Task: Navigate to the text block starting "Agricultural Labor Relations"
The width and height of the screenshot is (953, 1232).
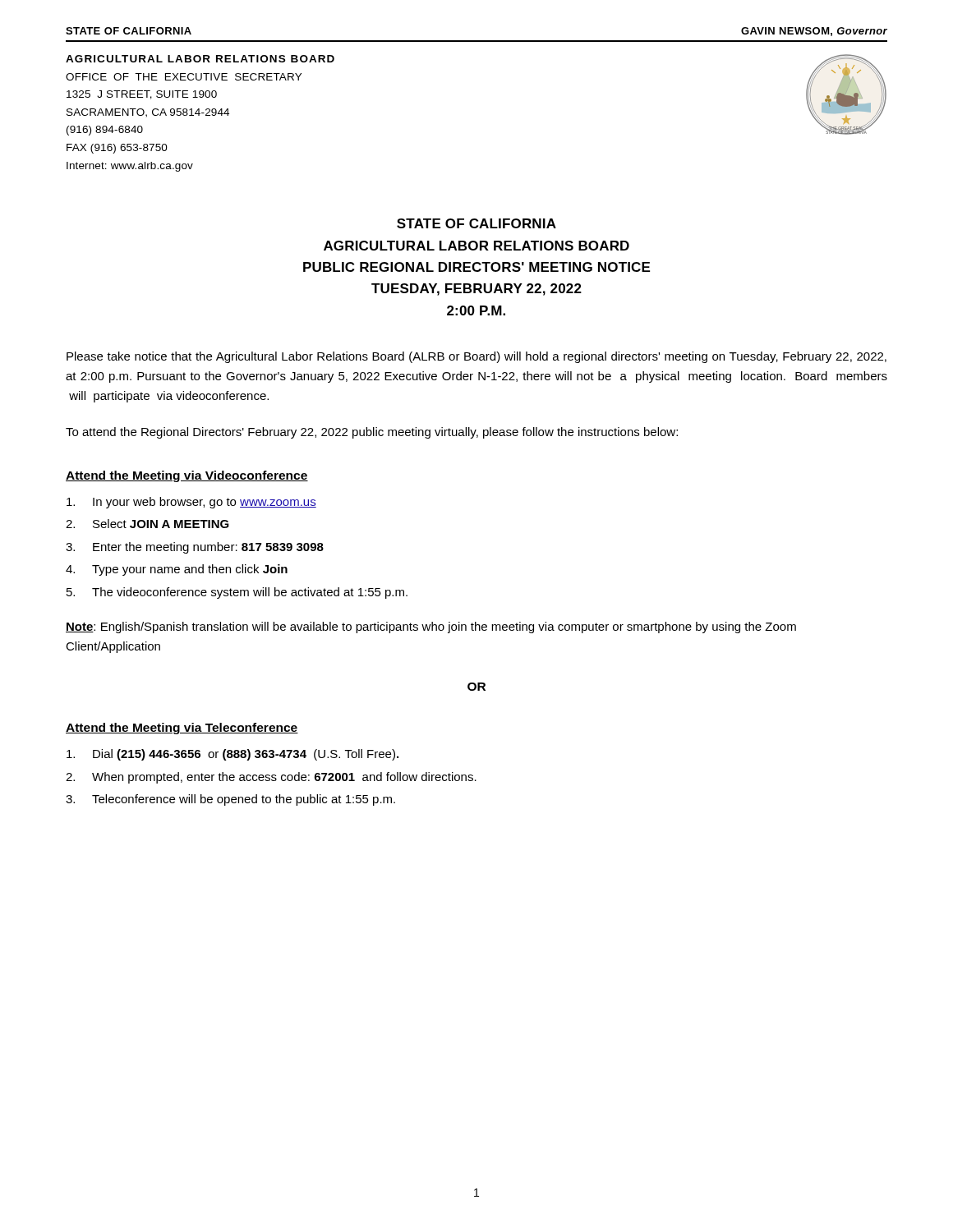Action: coord(201,111)
